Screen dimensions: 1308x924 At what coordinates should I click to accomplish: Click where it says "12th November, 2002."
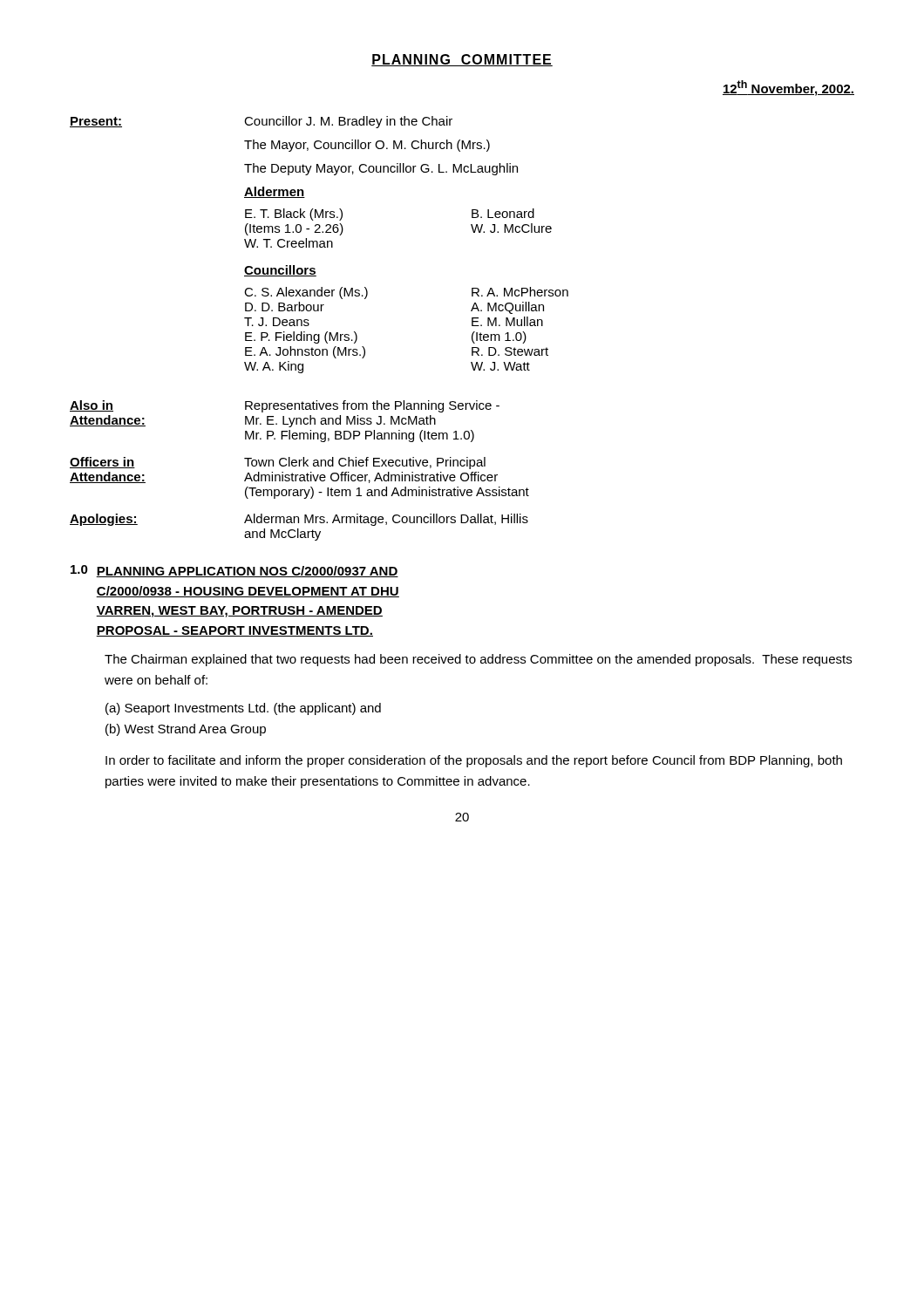pos(788,87)
